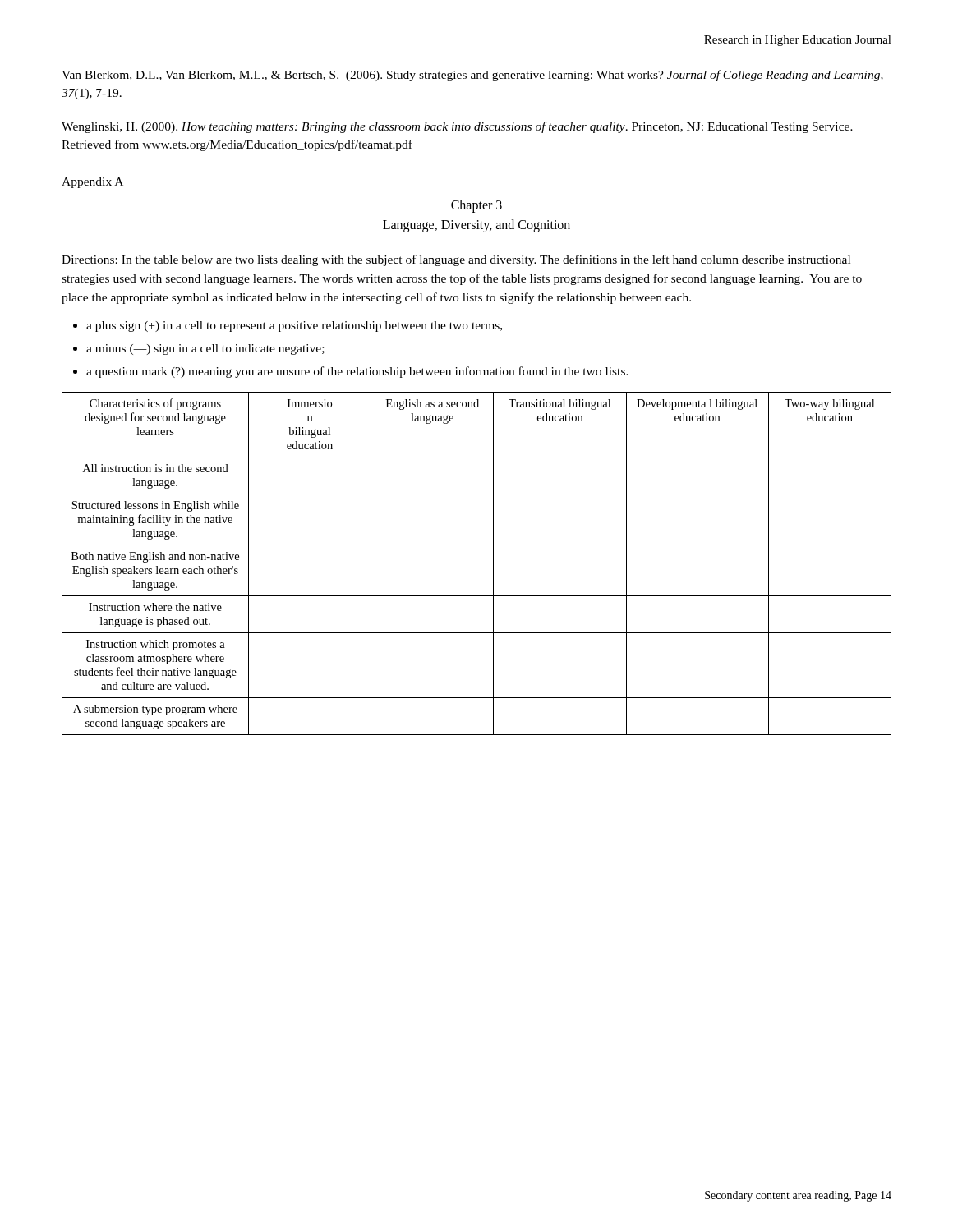
Task: Select the table that reads "Developmenta l bilingual education"
Action: (476, 564)
